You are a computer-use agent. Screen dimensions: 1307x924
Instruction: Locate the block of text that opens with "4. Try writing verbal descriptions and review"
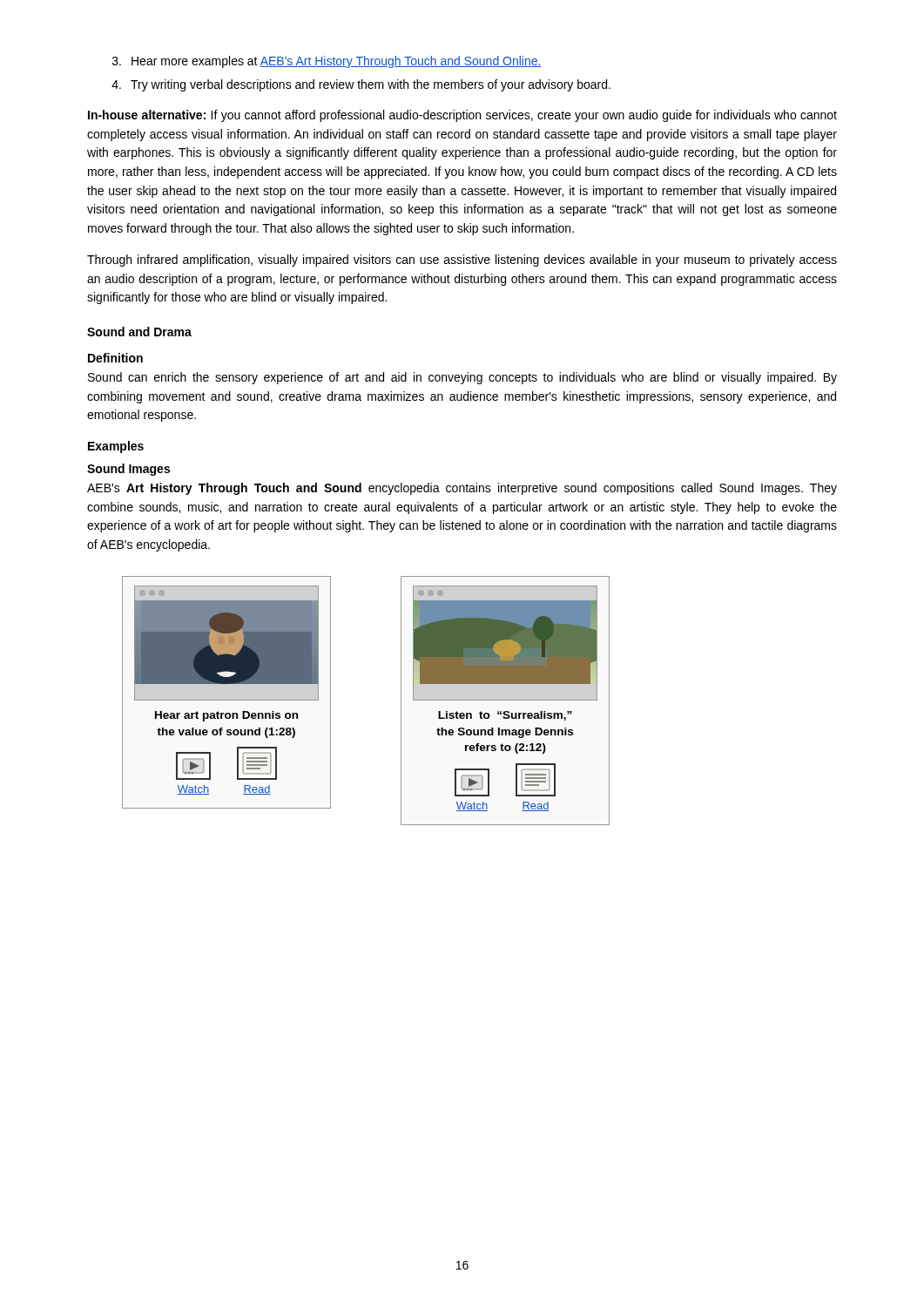point(462,85)
